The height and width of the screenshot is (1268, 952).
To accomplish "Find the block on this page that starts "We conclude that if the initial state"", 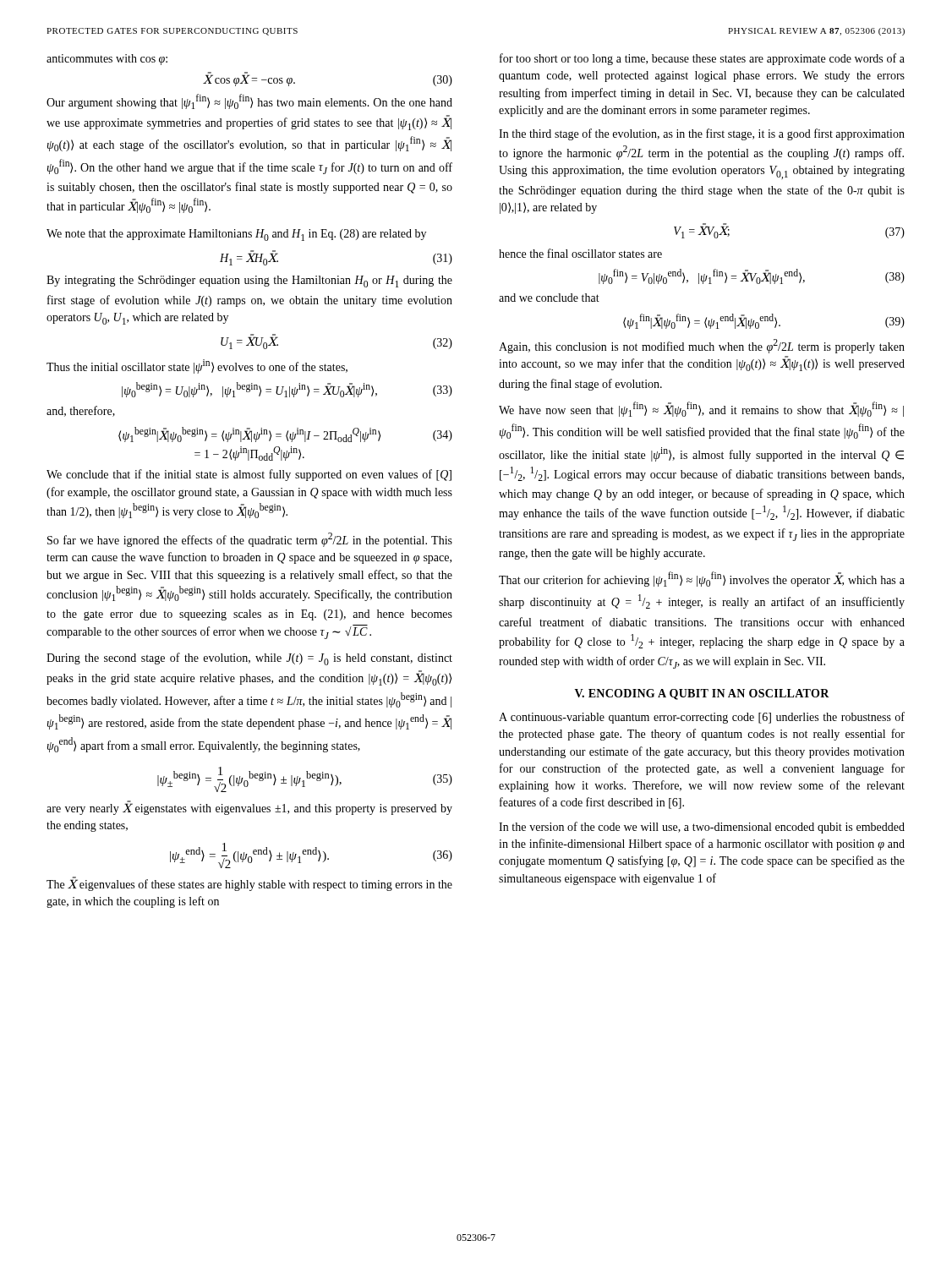I will [249, 495].
